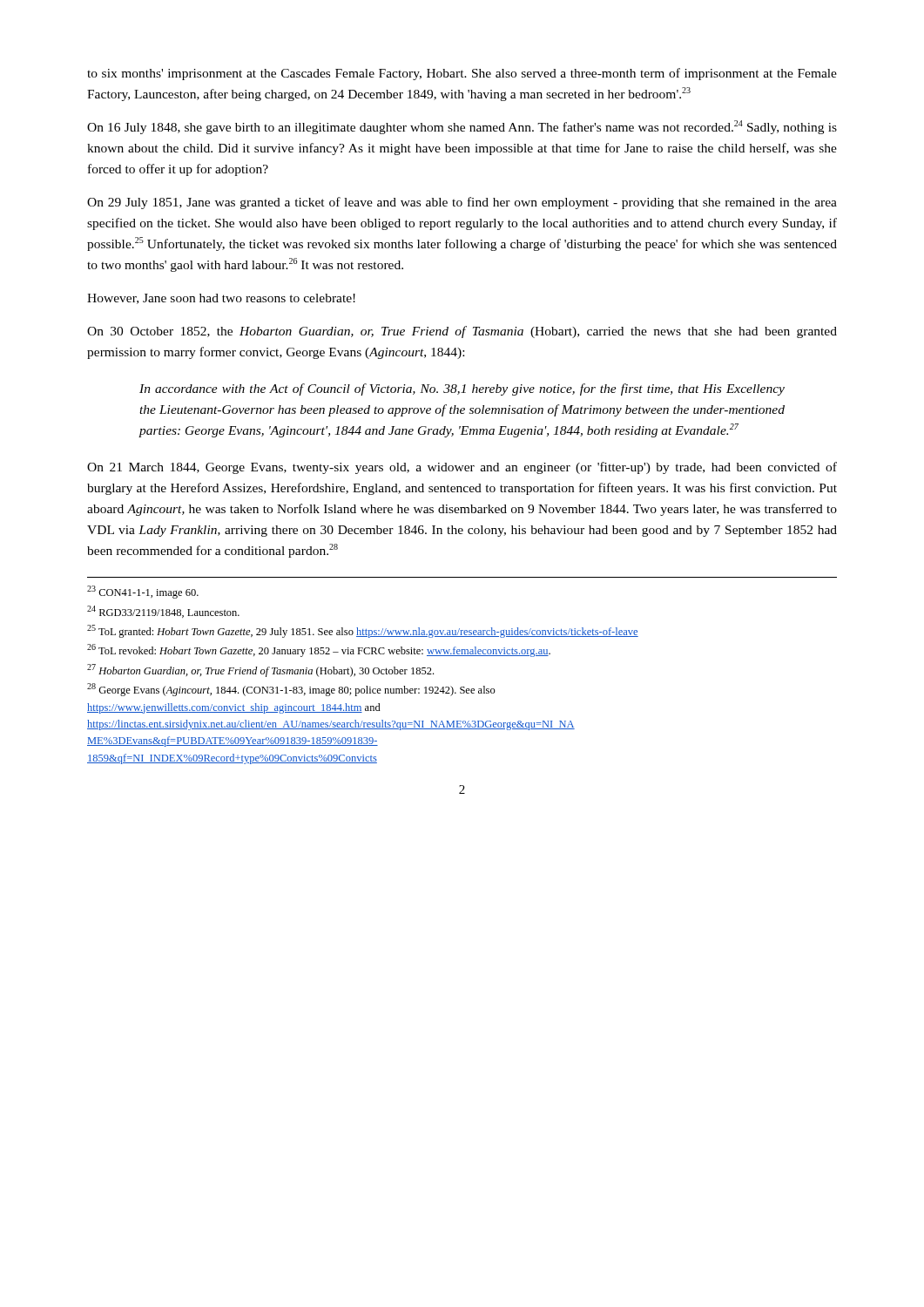The image size is (924, 1307).
Task: Find the block on this page that starts "In accordance with"
Action: coord(462,410)
